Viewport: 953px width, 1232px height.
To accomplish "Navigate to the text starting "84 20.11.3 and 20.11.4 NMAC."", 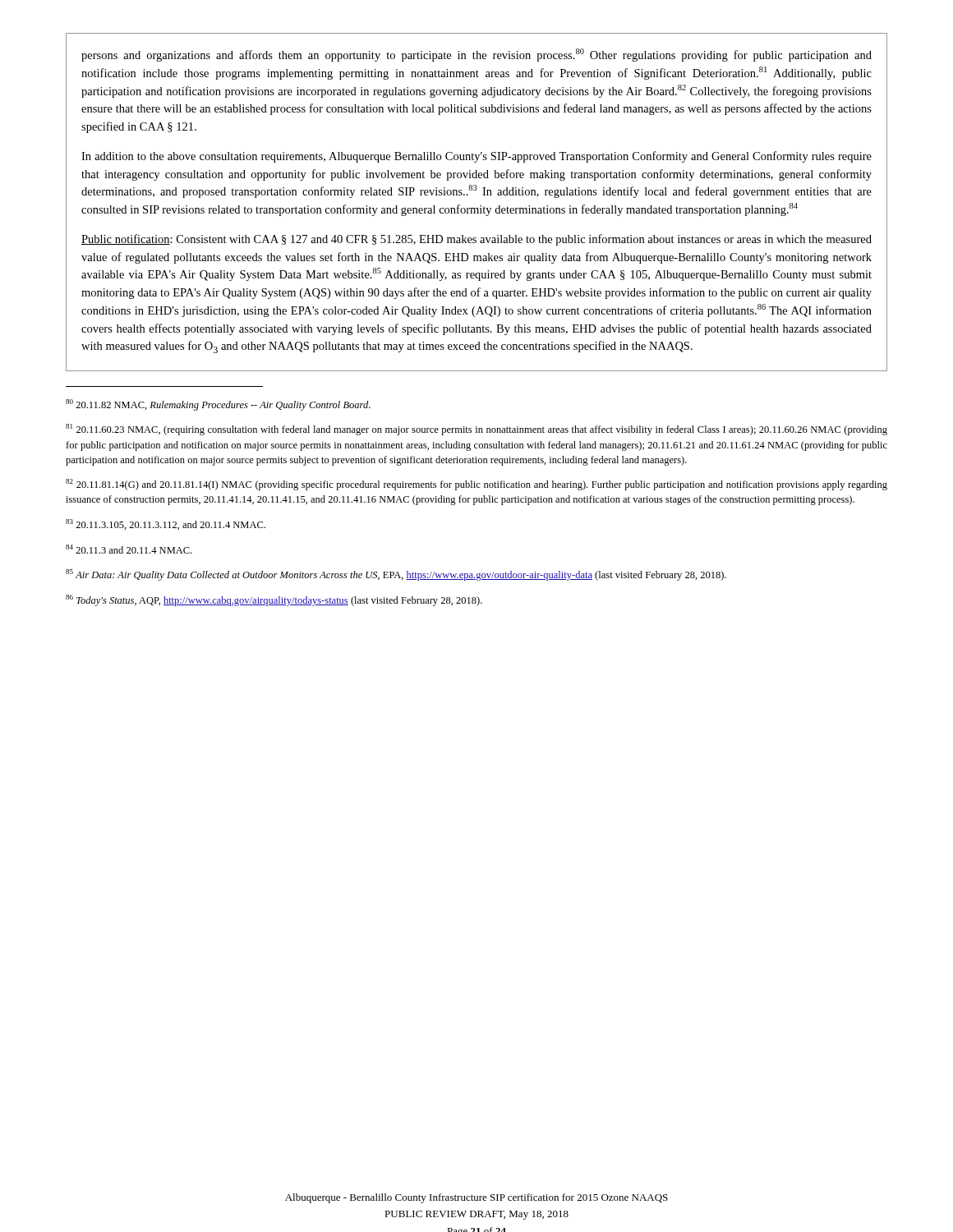I will coord(129,549).
